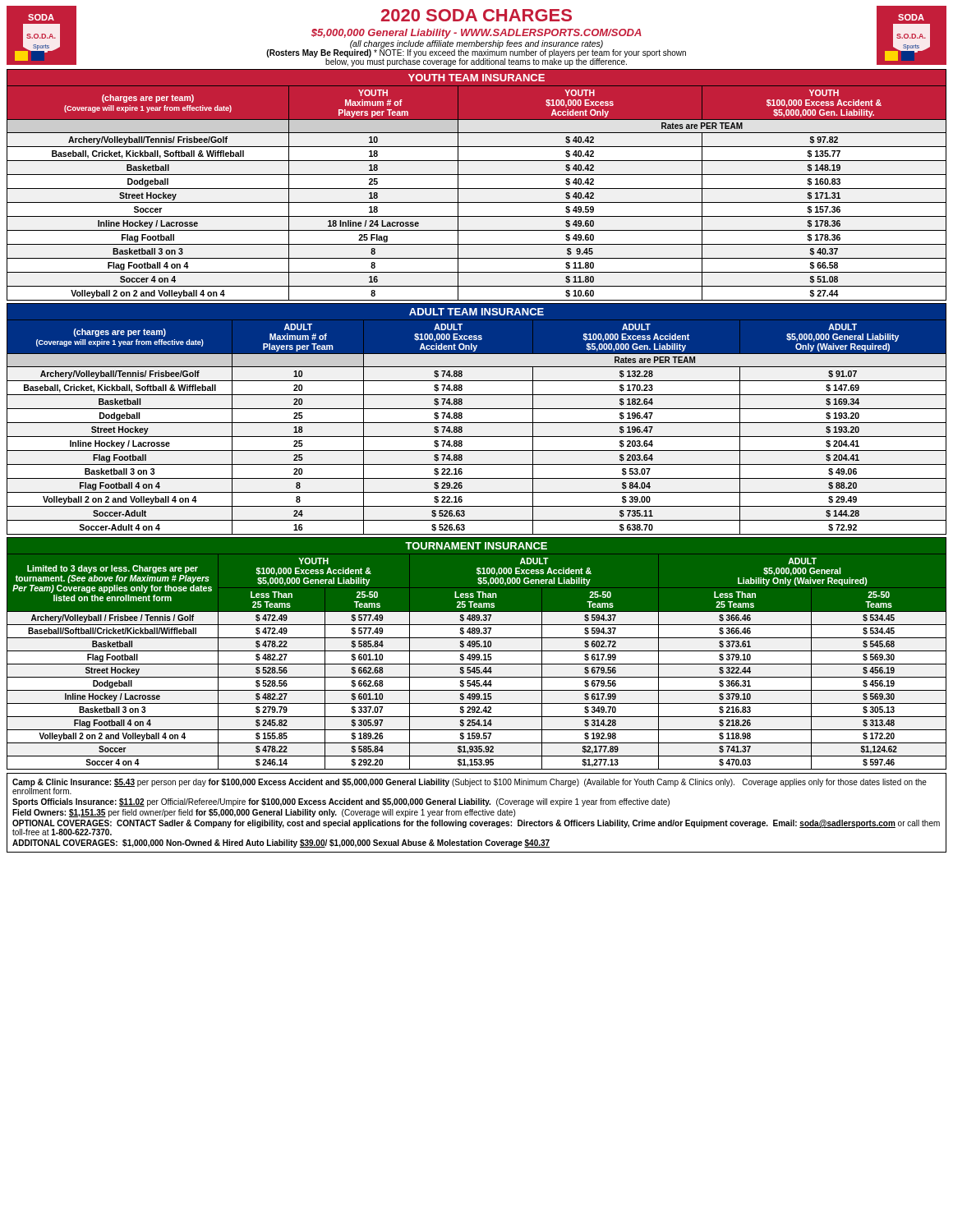Select the table that reads "$ 545.44"
The height and width of the screenshot is (1232, 953).
point(476,653)
